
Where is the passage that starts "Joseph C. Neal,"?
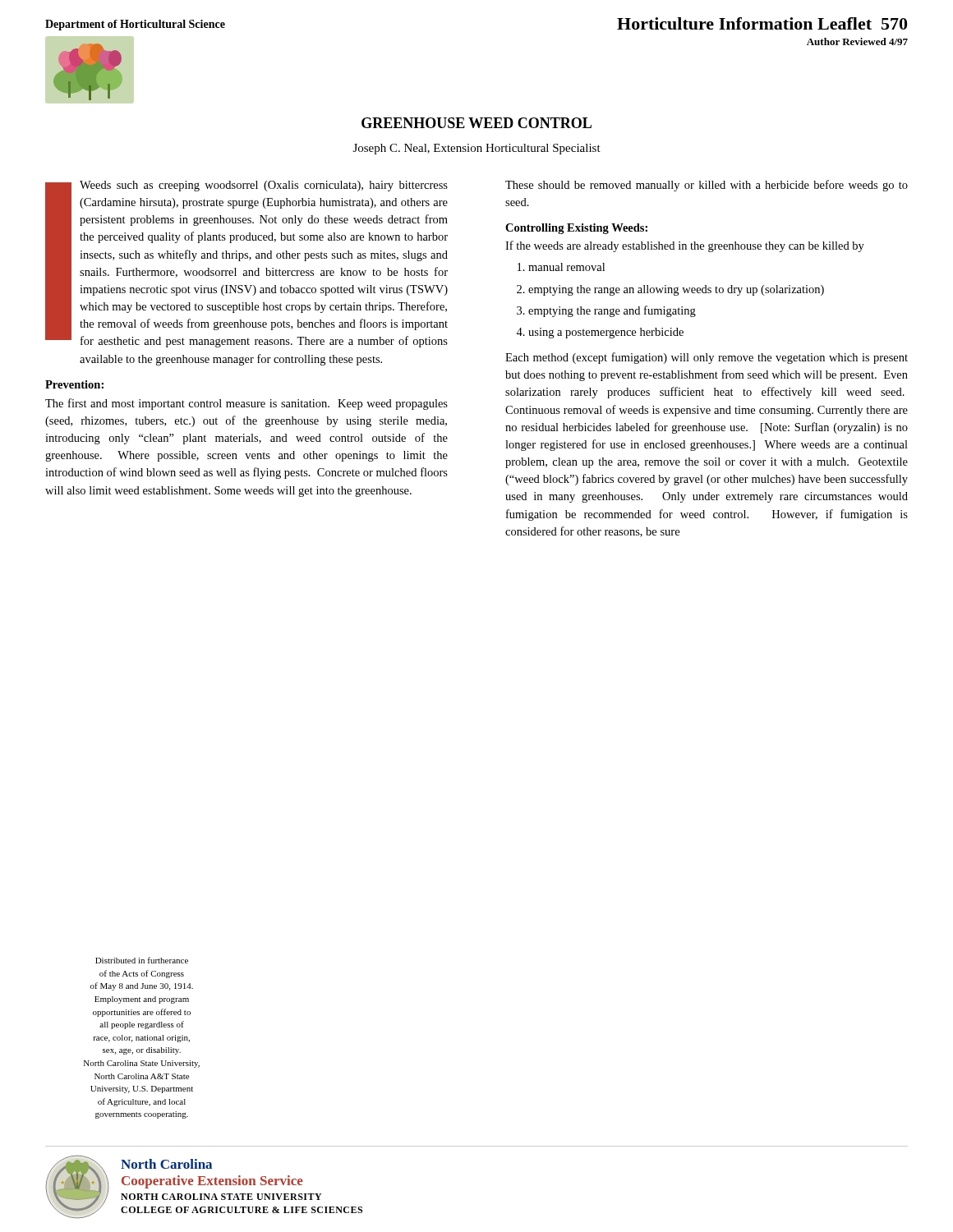tap(476, 148)
